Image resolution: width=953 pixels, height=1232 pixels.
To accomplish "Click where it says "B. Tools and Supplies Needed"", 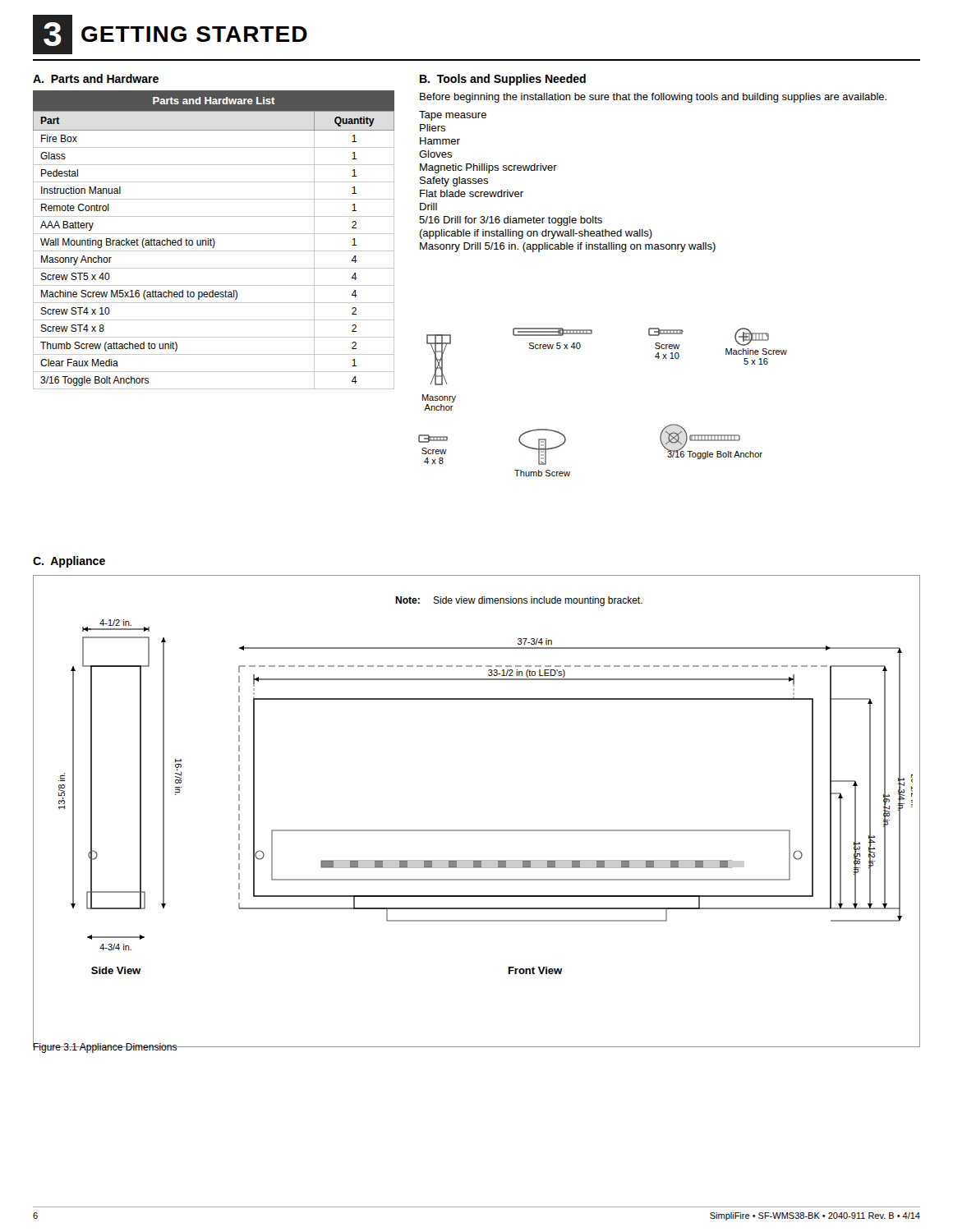I will (x=503, y=79).
